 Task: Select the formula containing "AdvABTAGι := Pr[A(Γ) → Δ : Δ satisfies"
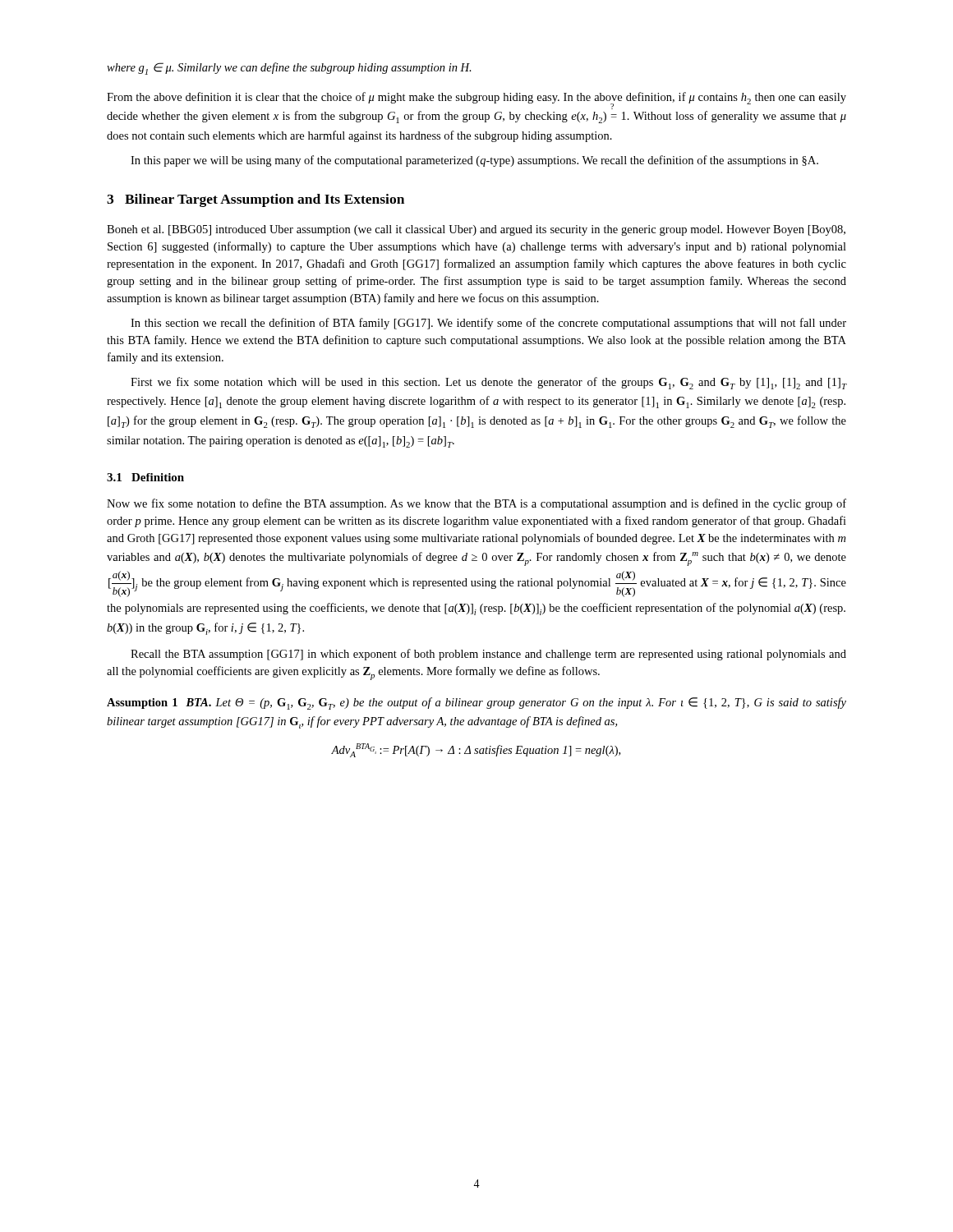[x=476, y=751]
